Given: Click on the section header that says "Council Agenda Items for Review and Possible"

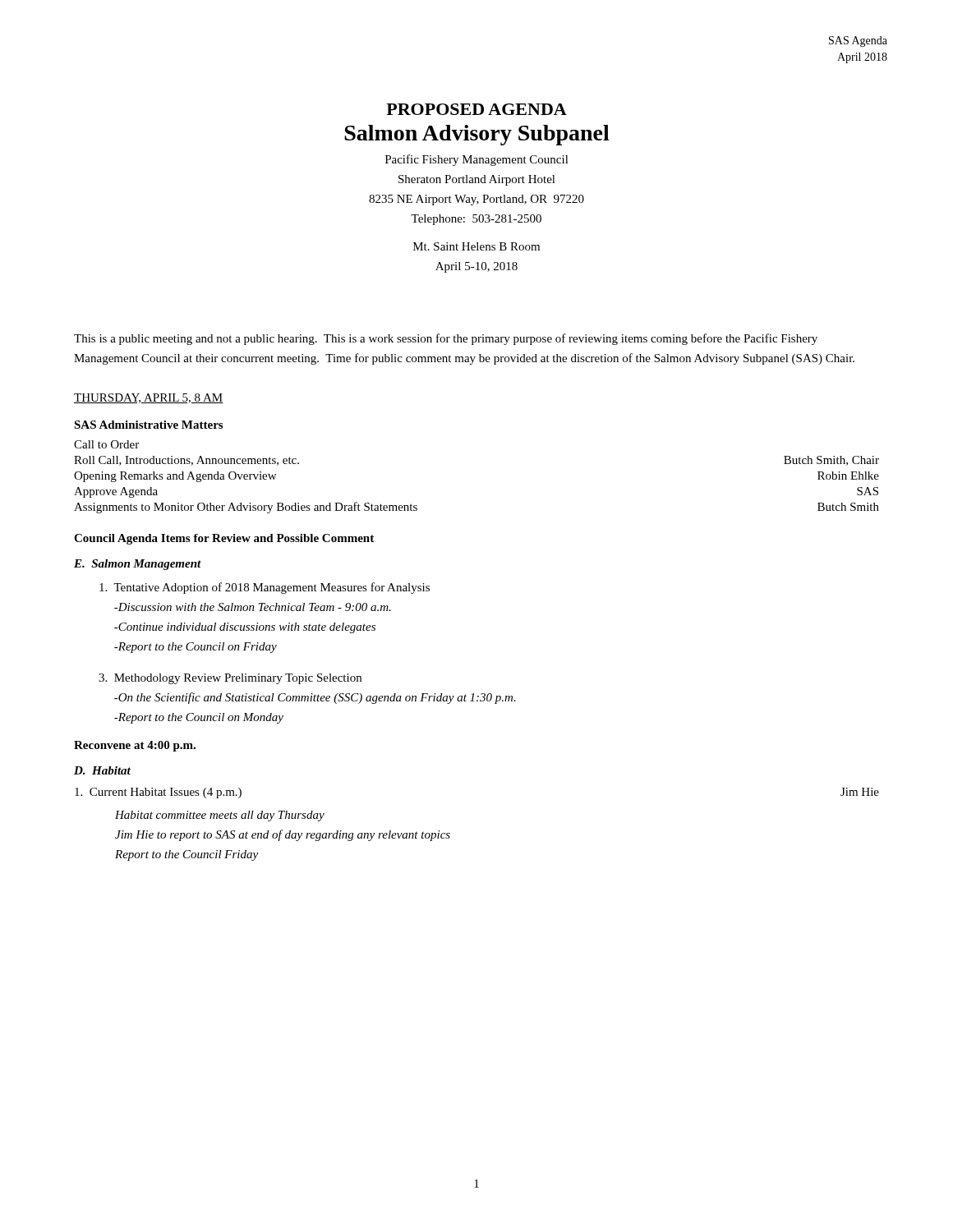Looking at the screenshot, I should click(x=224, y=538).
